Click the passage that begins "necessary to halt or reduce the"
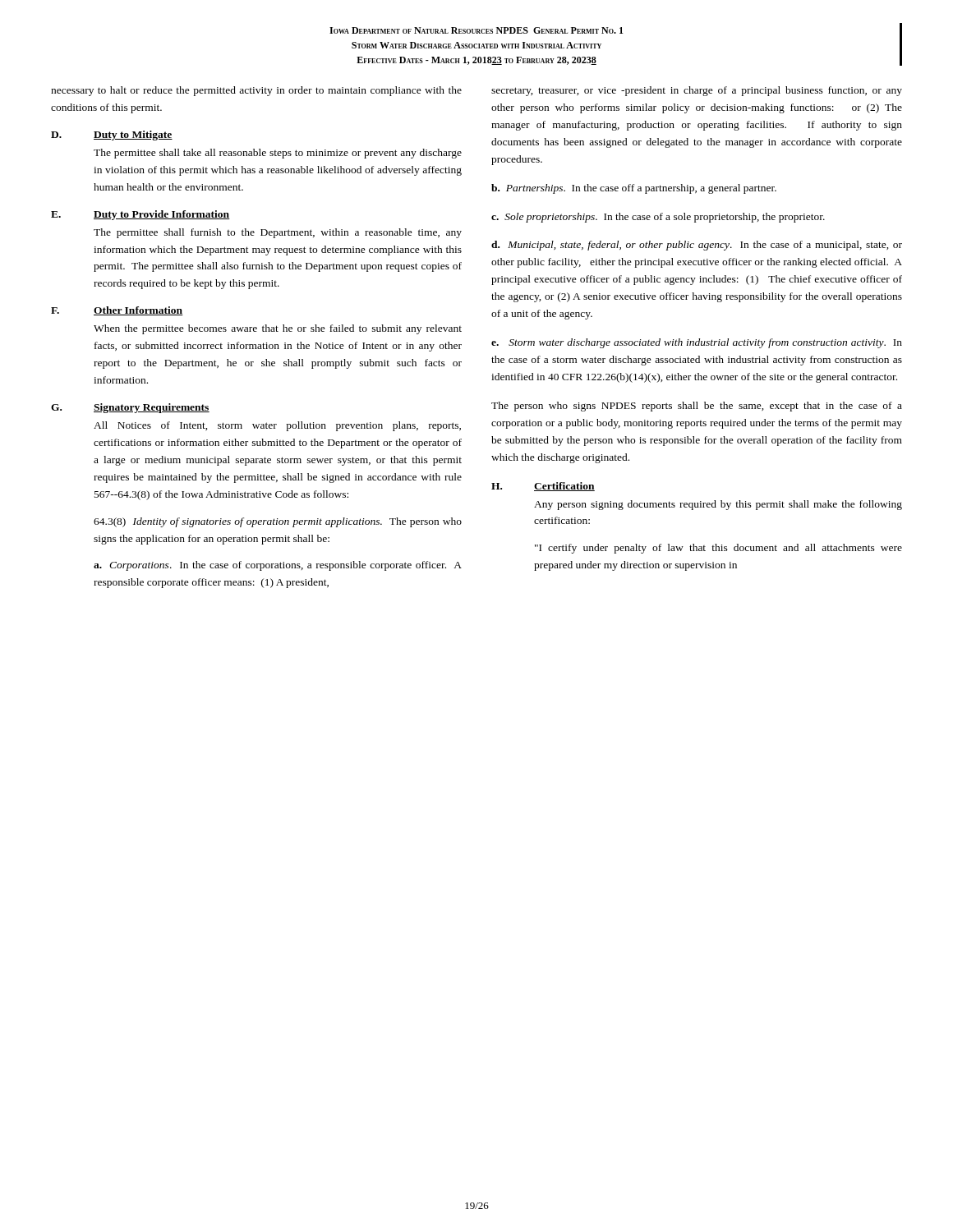The width and height of the screenshot is (953, 1232). (x=256, y=98)
